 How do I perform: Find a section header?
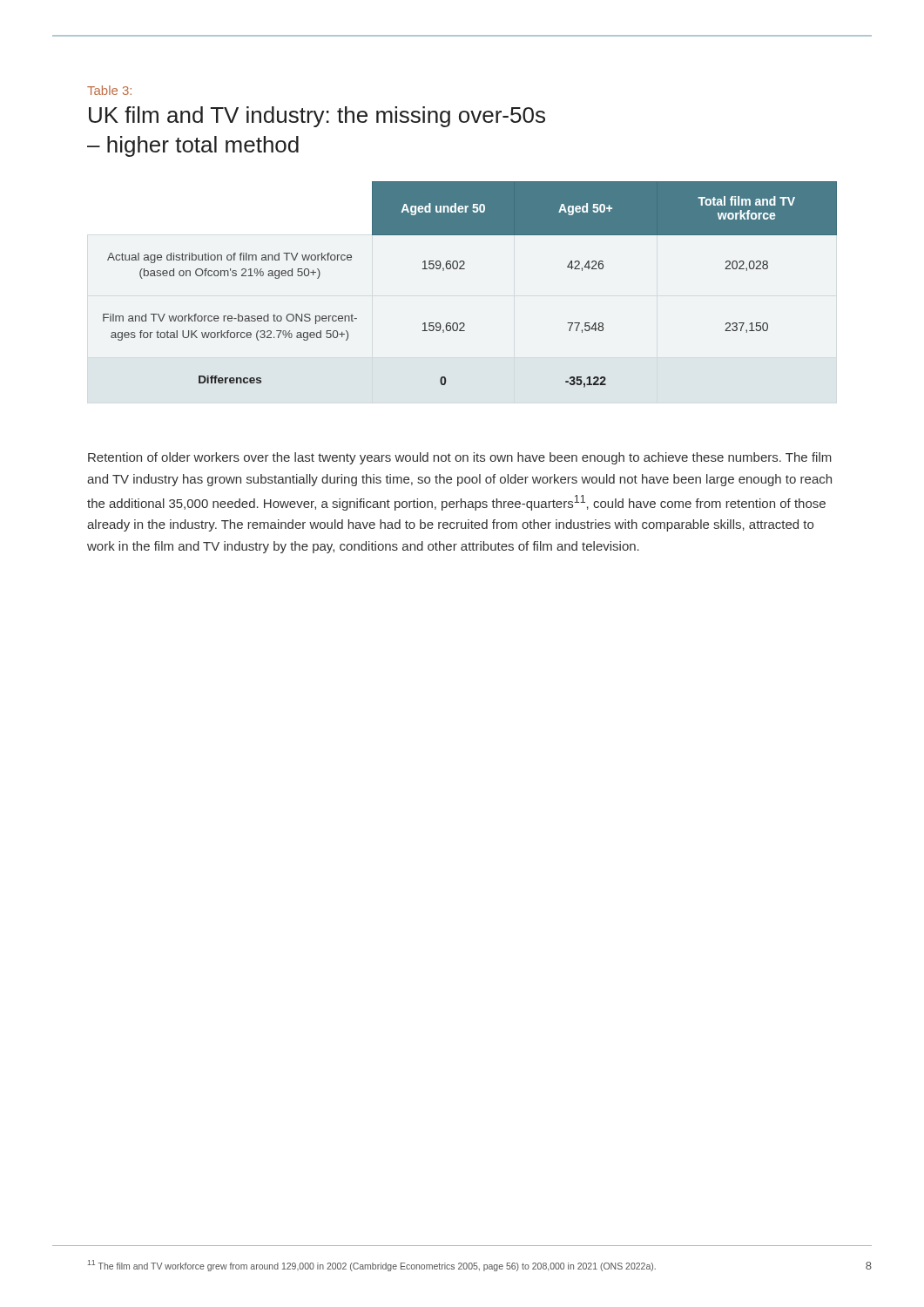pos(462,121)
